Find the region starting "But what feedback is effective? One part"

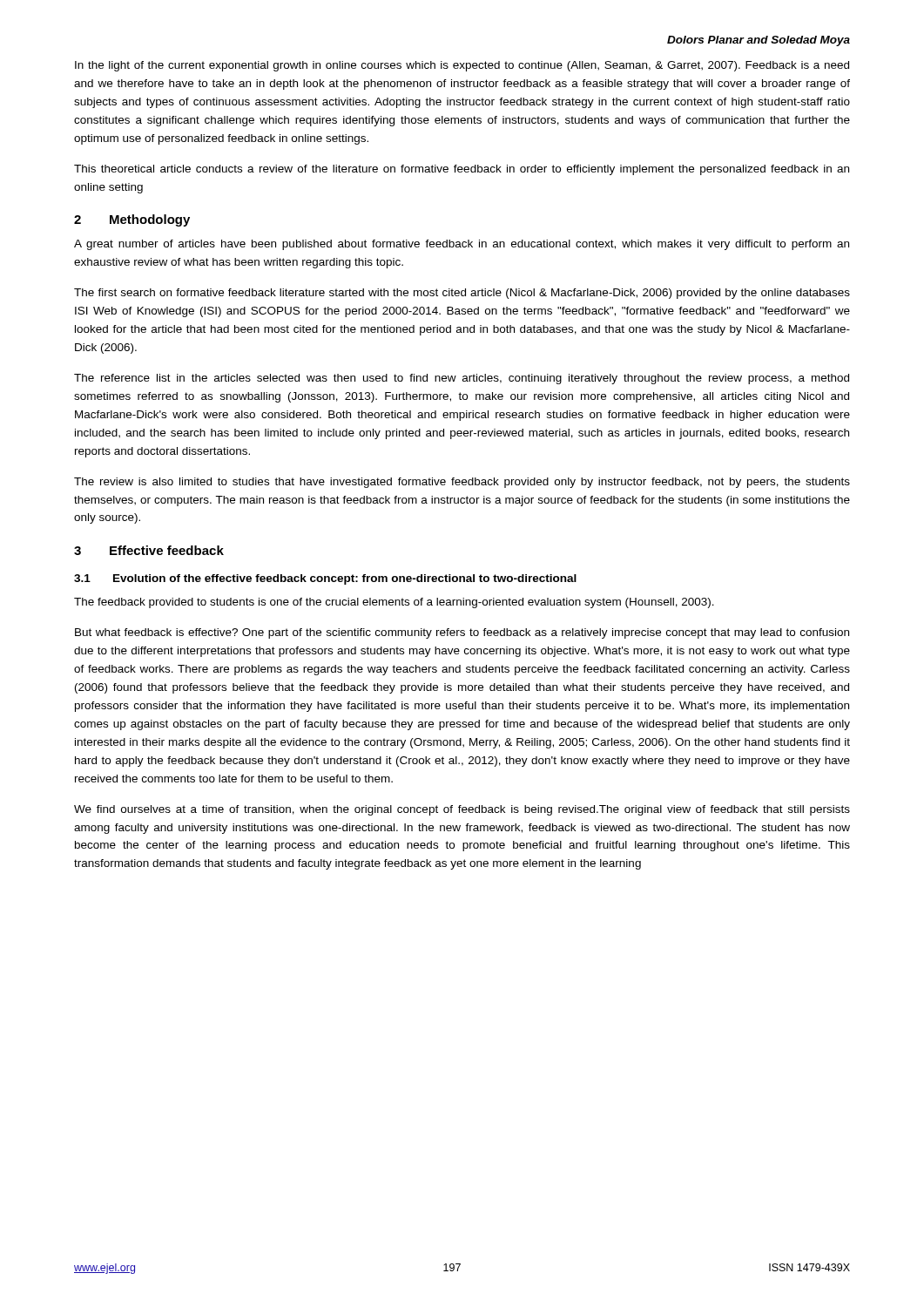click(x=462, y=706)
